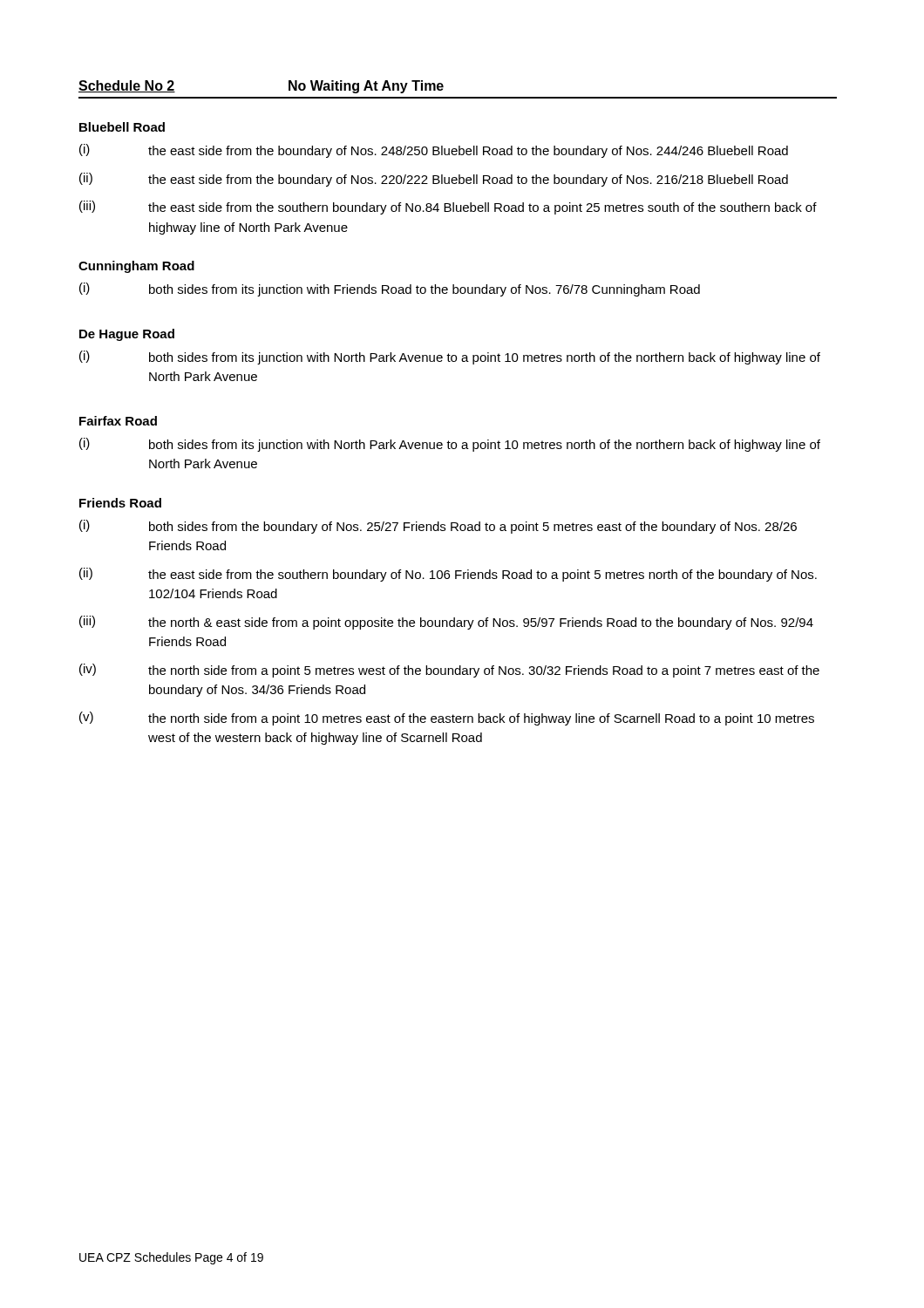
Task: Where does it say "Bluebell Road"?
Action: pyautogui.click(x=122, y=127)
